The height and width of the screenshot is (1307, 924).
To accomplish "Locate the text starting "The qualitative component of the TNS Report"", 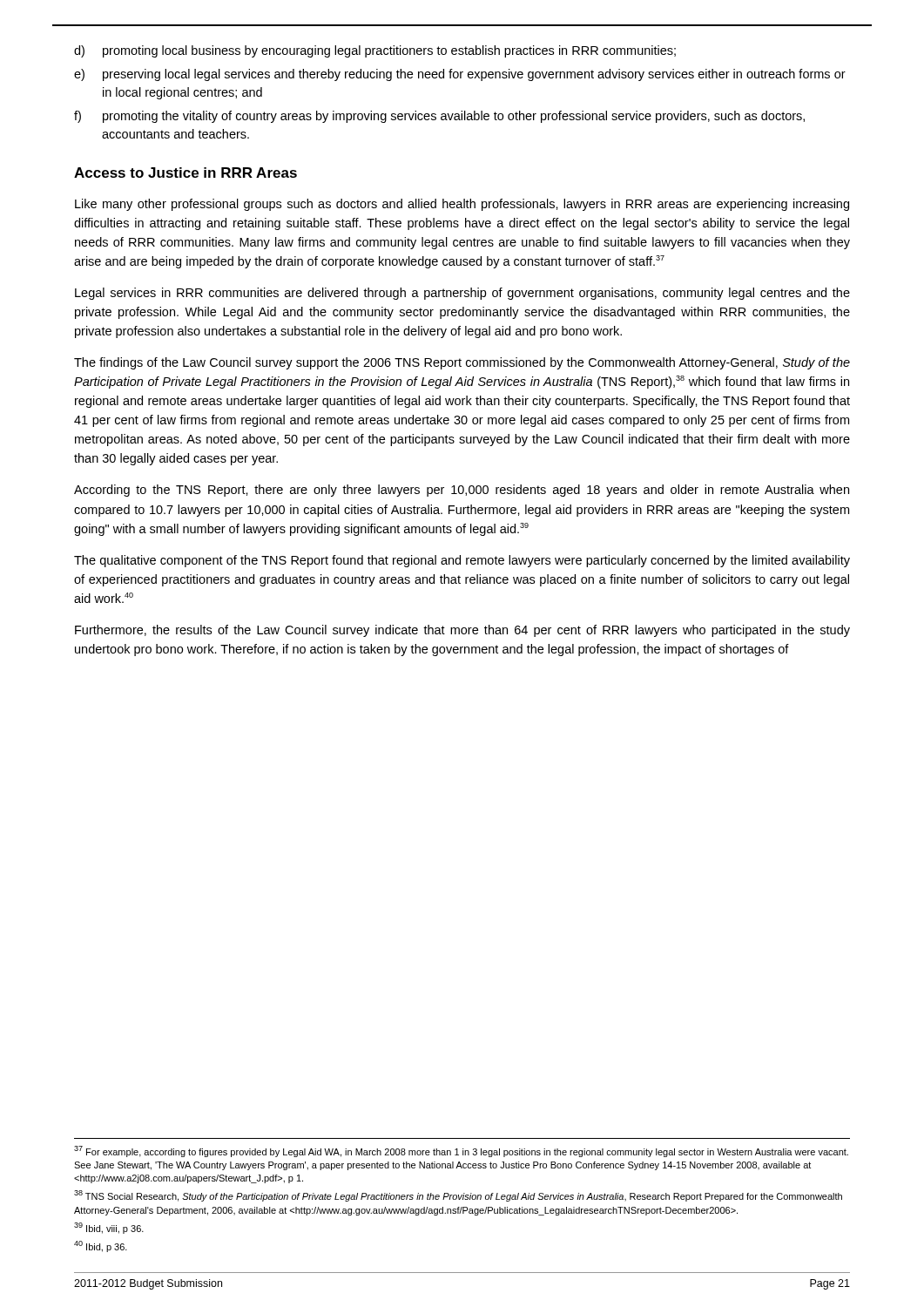I will (462, 579).
